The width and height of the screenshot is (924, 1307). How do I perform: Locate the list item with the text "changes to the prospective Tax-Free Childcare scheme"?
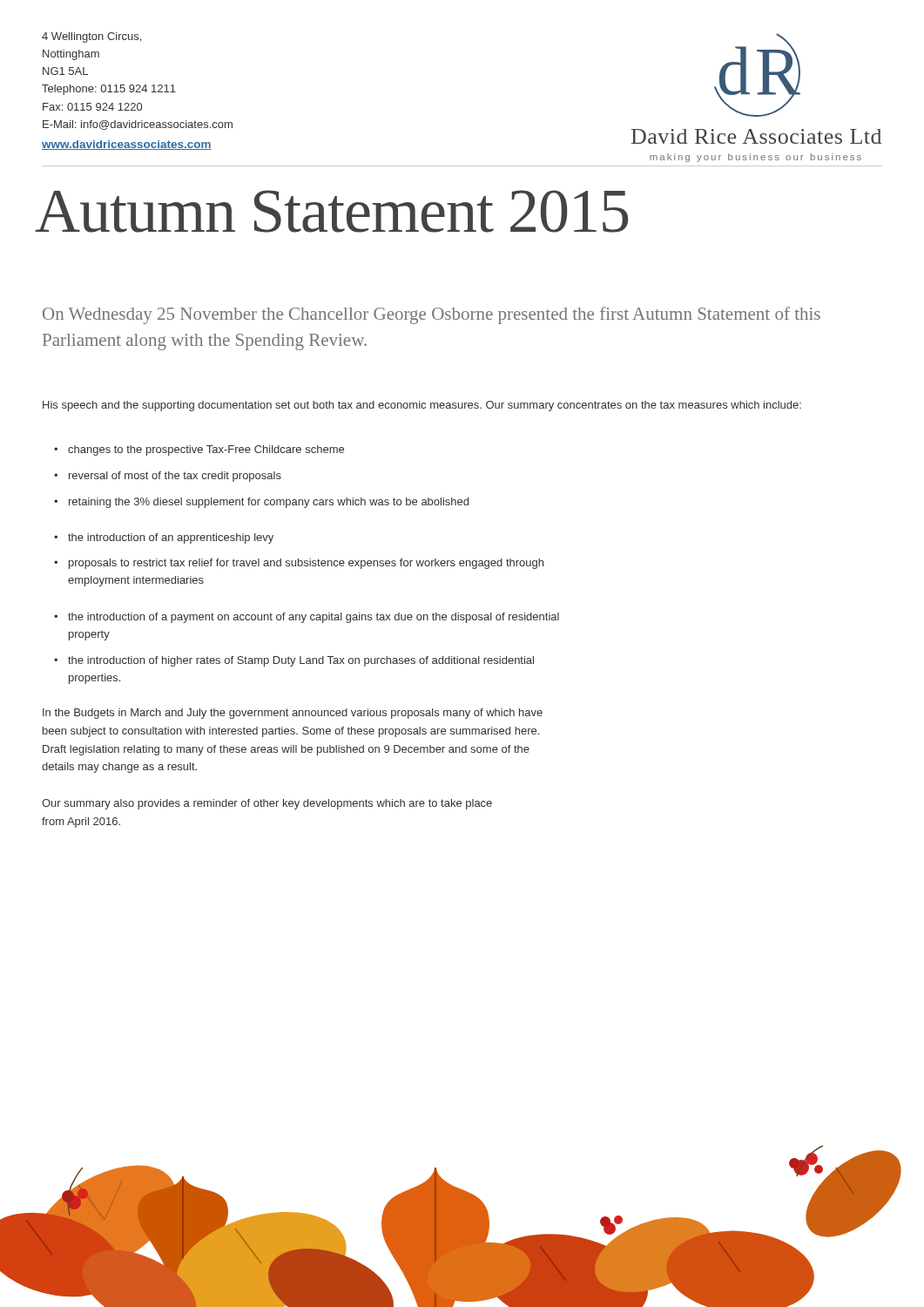(x=206, y=449)
